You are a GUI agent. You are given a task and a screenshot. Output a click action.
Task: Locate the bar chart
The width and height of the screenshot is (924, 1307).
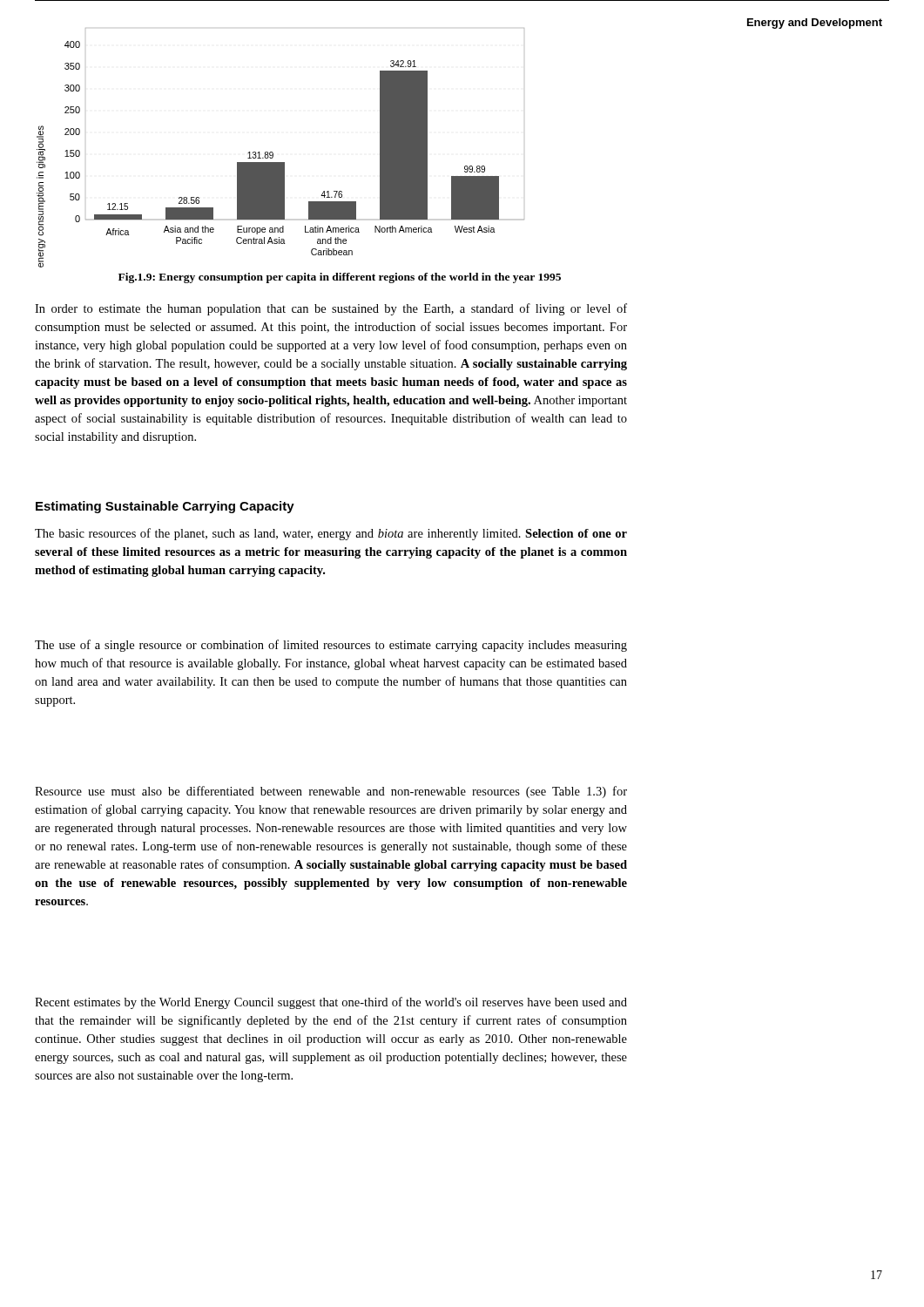(283, 149)
